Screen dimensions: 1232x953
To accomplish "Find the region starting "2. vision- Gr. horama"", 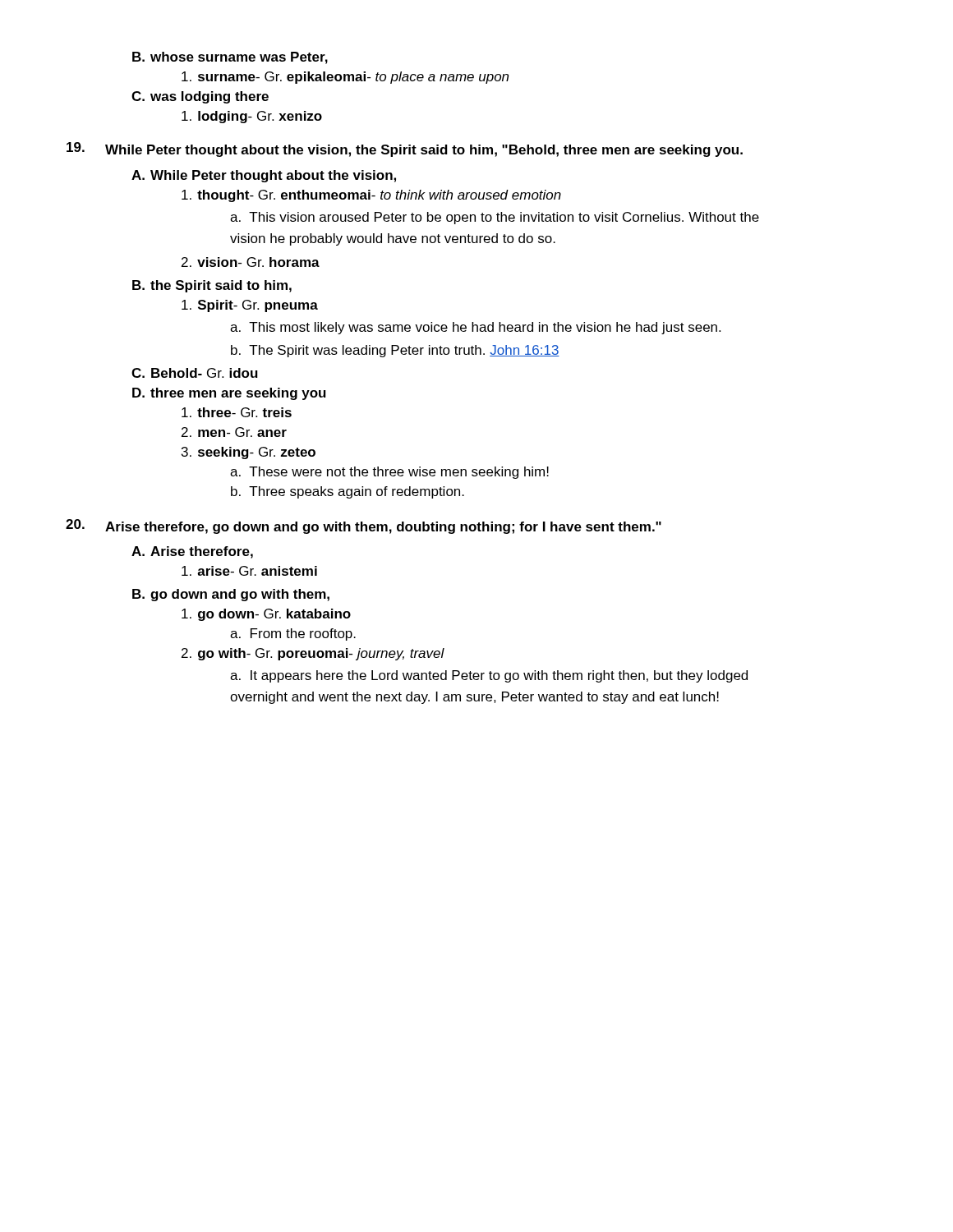I will pos(250,263).
